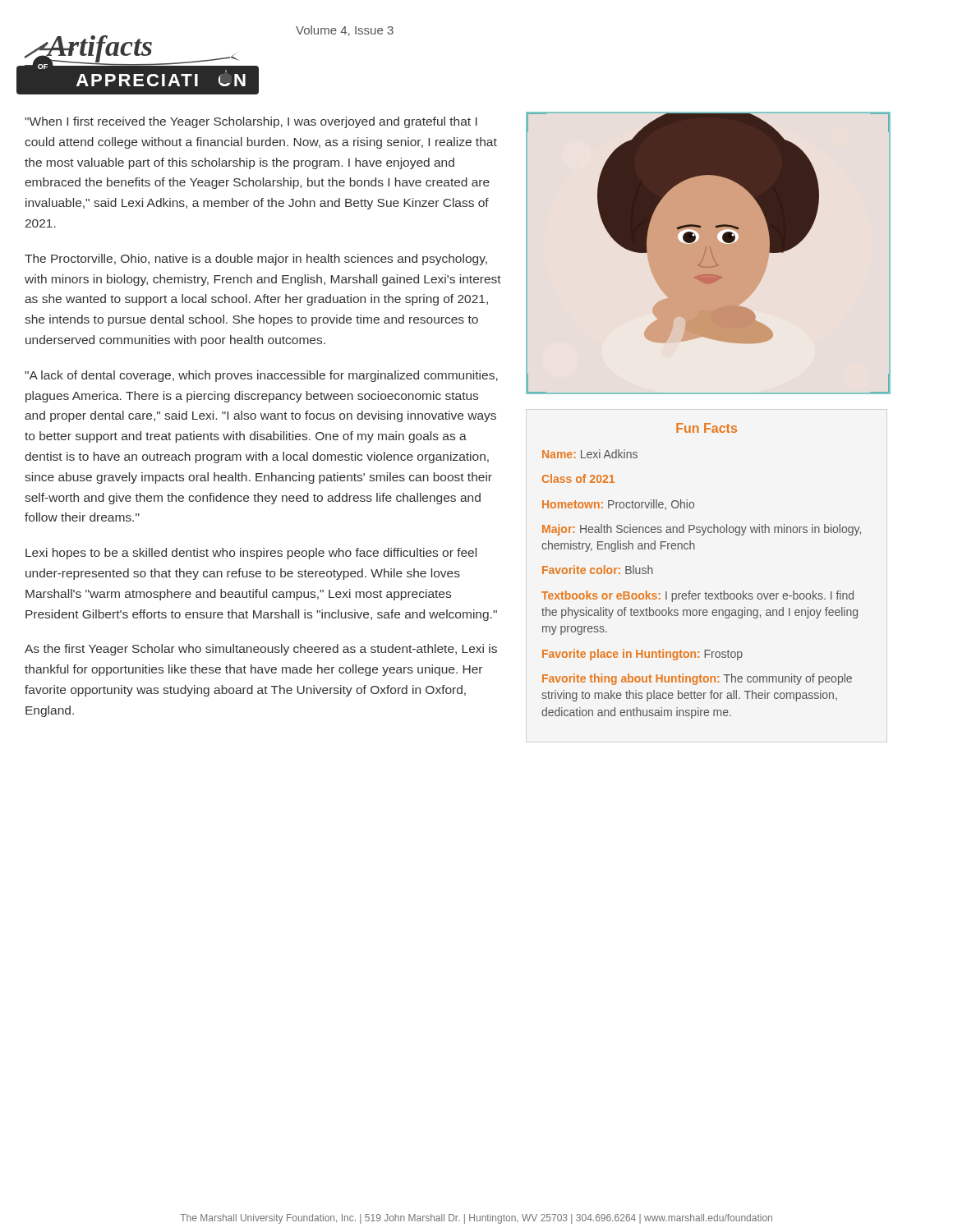Image resolution: width=953 pixels, height=1232 pixels.
Task: Navigate to the text block starting "Lexi hopes to be"
Action: [261, 583]
